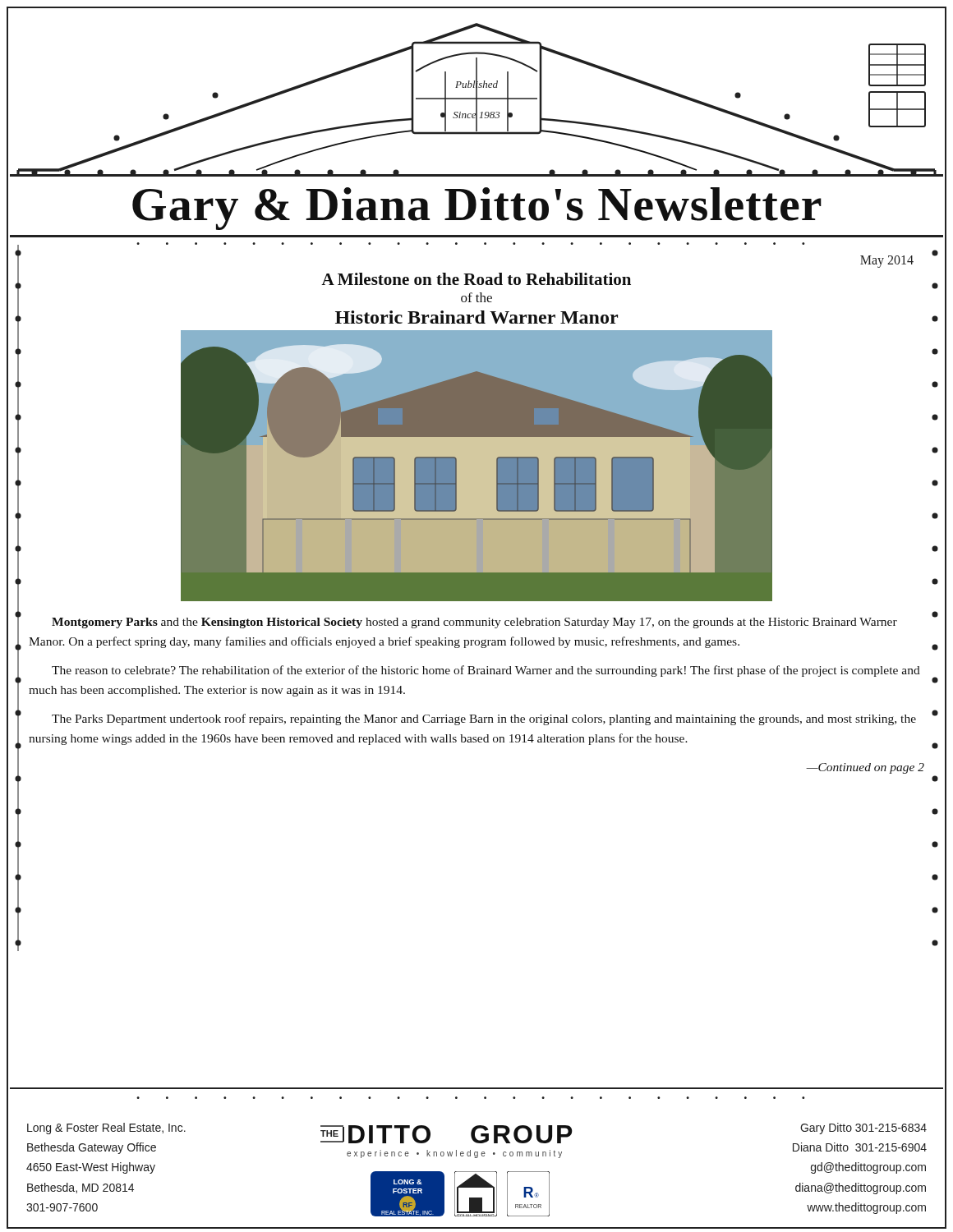Click on the illustration
Viewport: 953px width, 1232px height.
point(476,98)
